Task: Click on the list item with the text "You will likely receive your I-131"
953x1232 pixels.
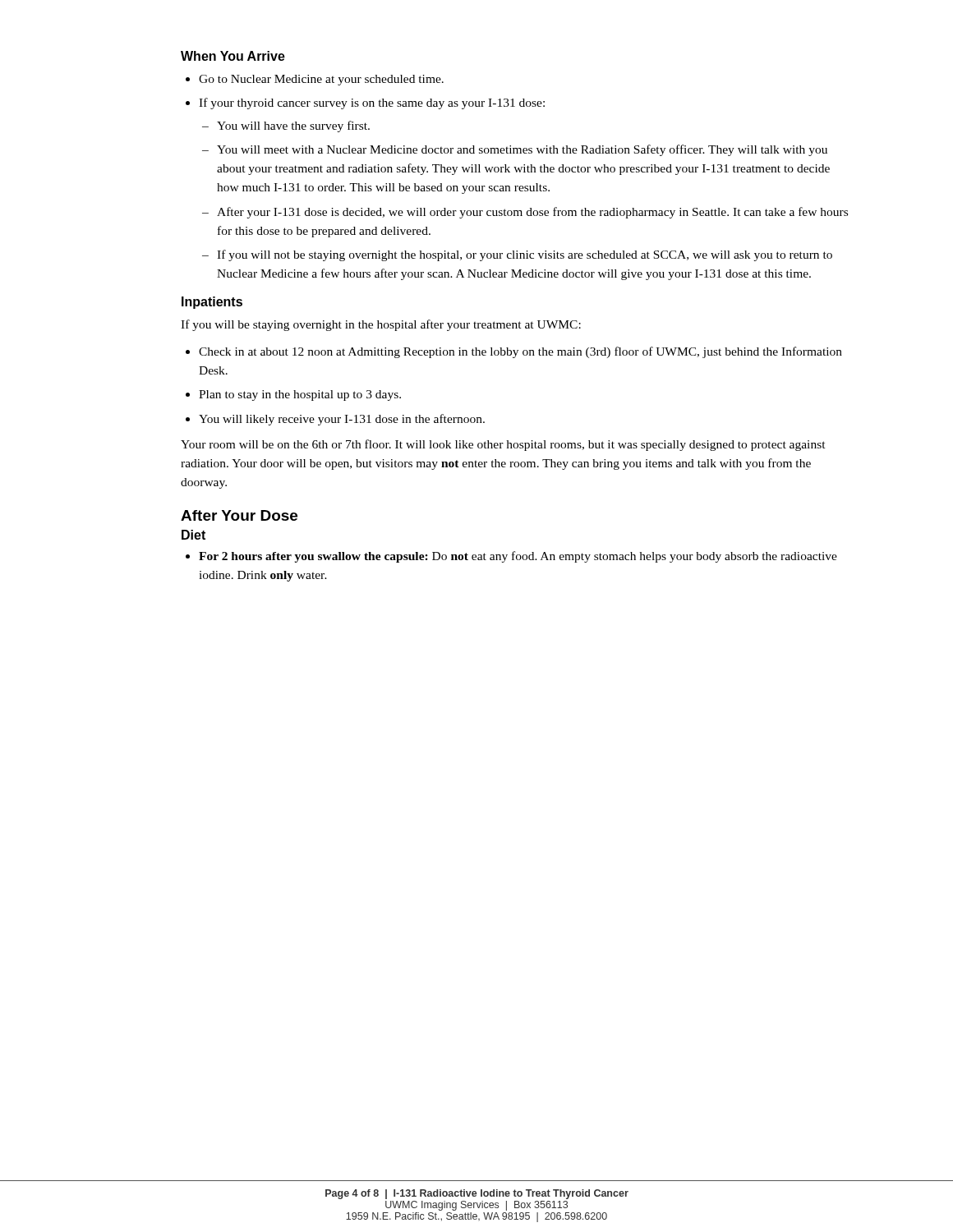Action: 342,418
